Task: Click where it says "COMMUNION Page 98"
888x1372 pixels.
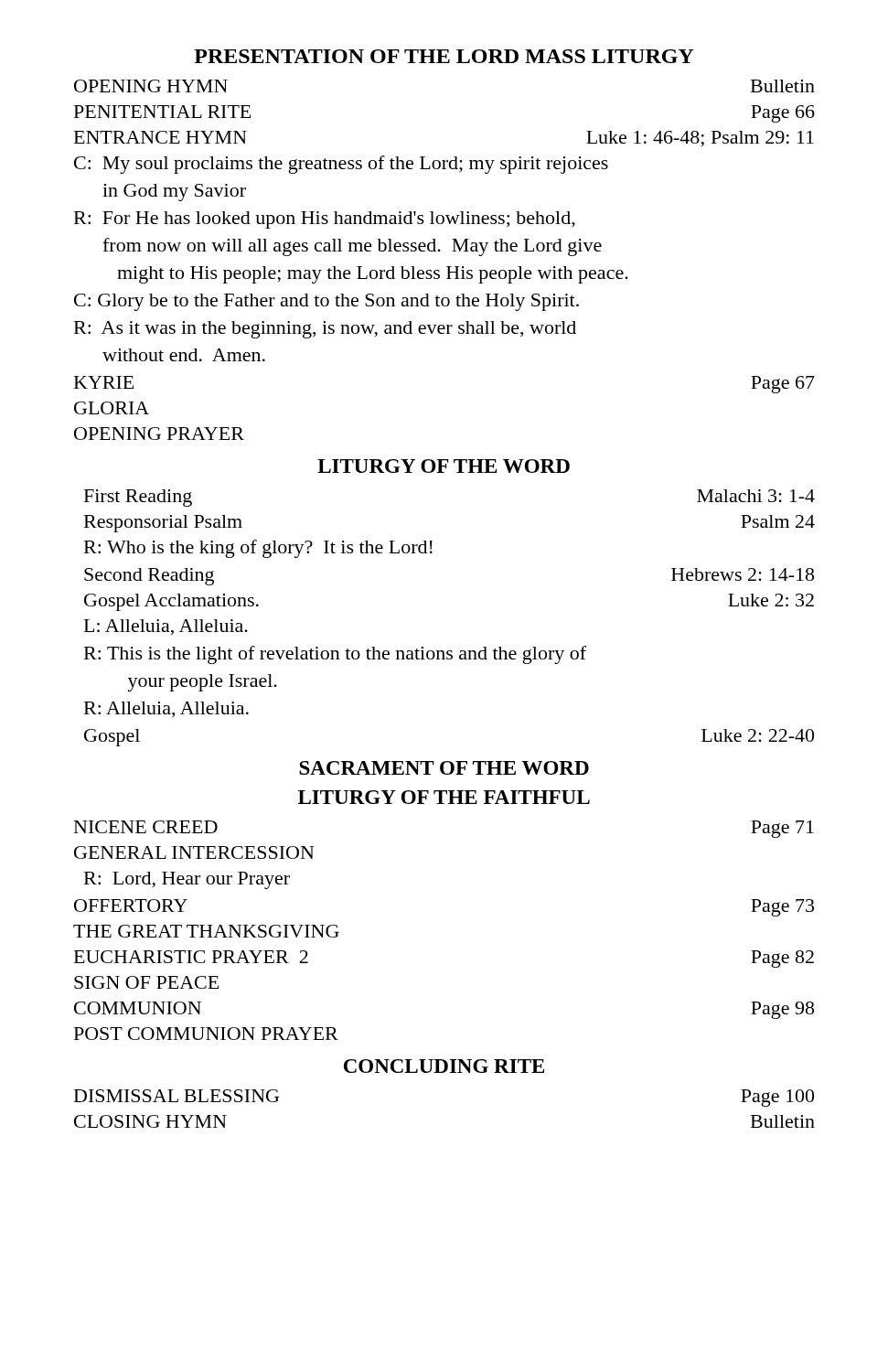Action: coord(144,1013)
